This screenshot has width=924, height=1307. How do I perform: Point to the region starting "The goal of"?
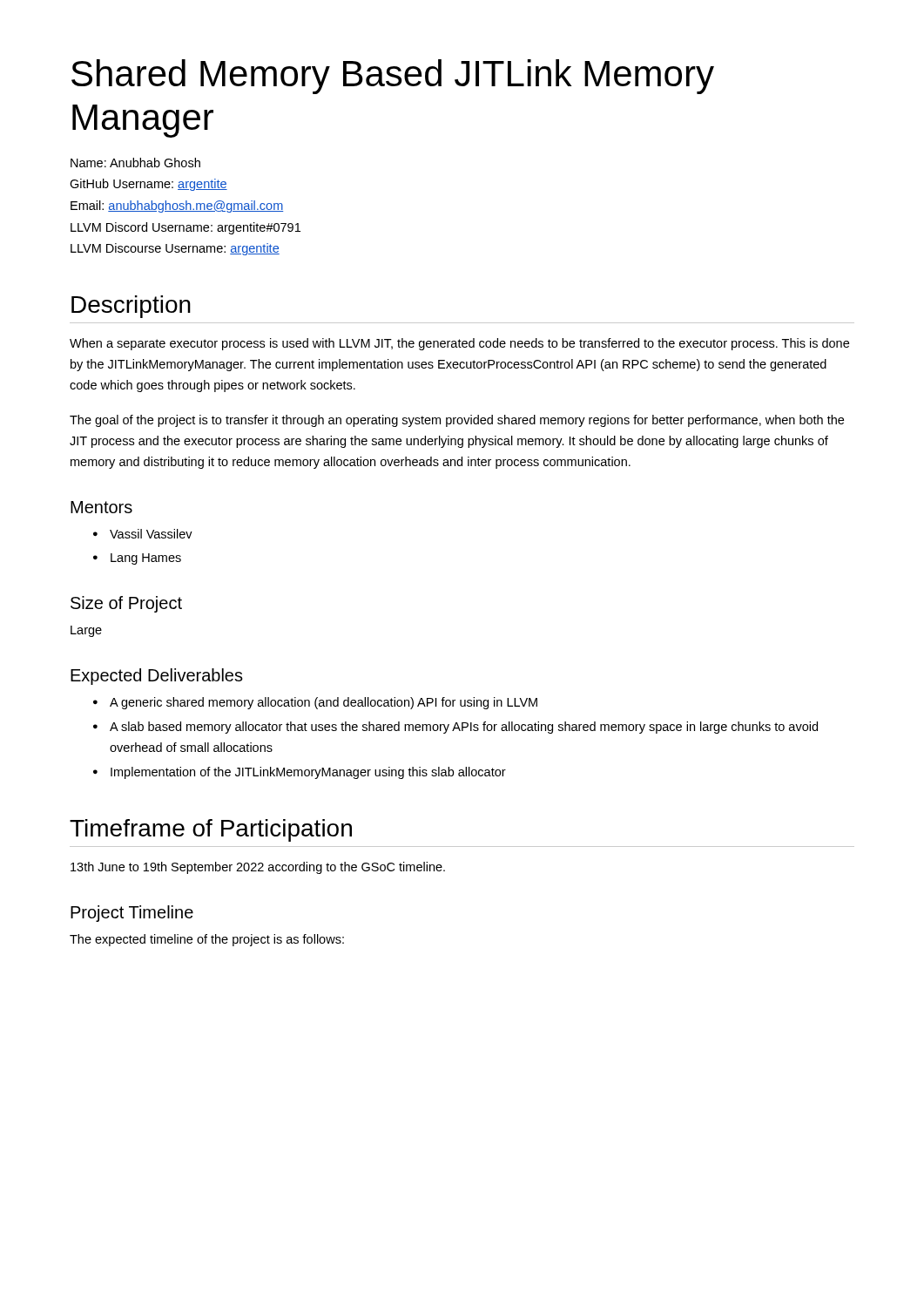[x=457, y=441]
